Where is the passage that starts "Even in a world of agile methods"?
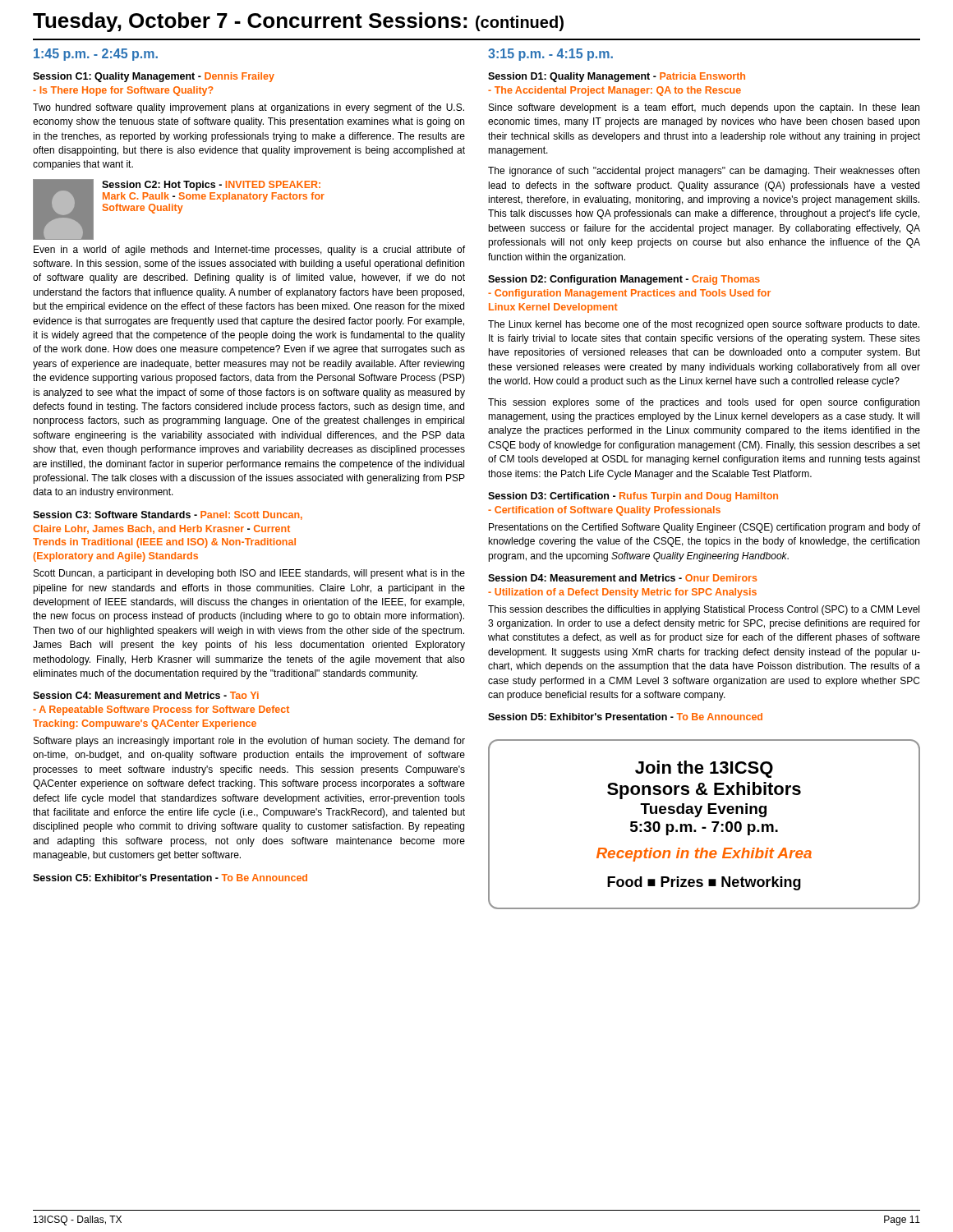The image size is (953, 1232). tap(249, 371)
